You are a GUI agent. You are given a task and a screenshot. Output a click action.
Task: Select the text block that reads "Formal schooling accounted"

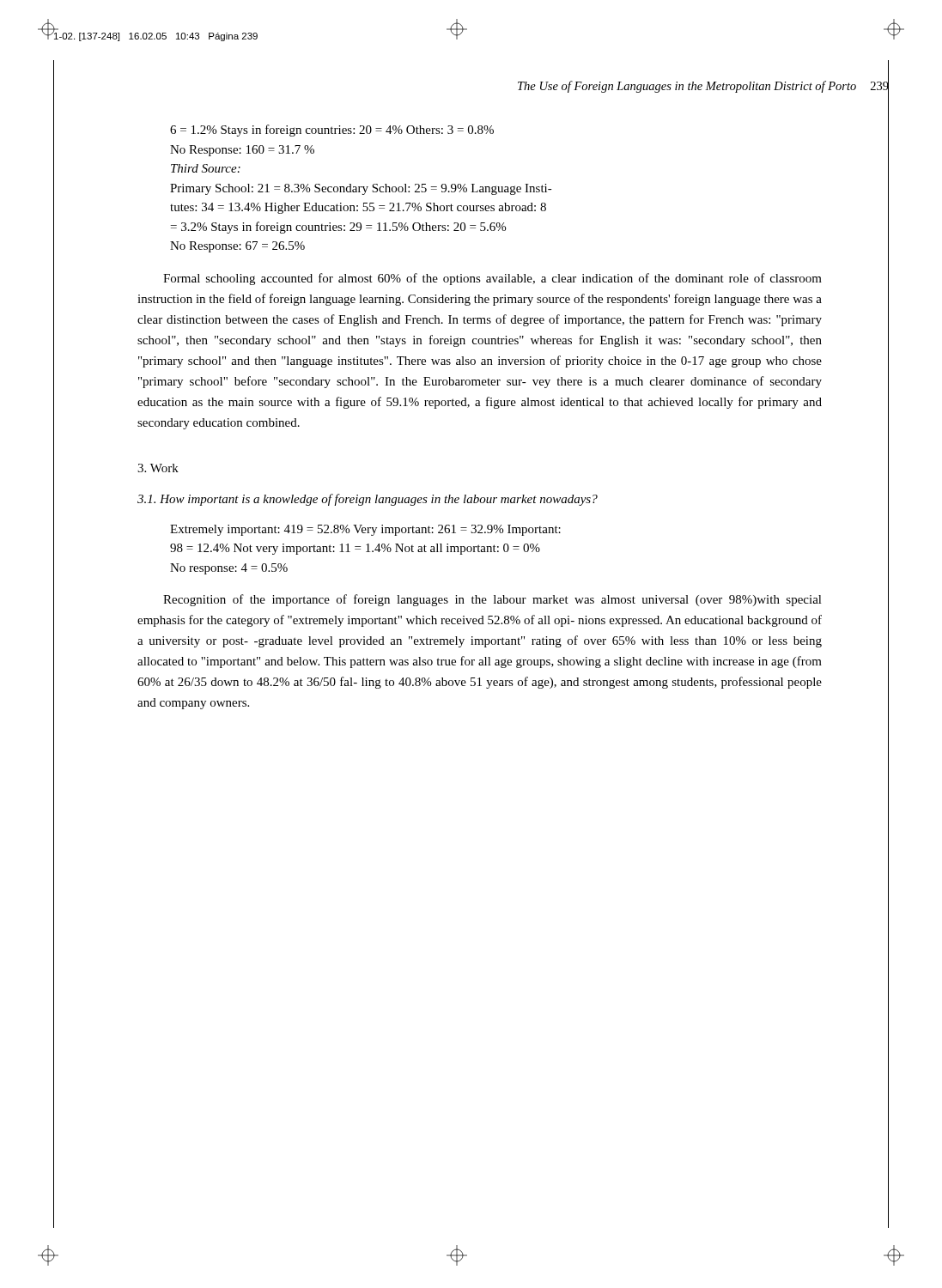tap(480, 350)
